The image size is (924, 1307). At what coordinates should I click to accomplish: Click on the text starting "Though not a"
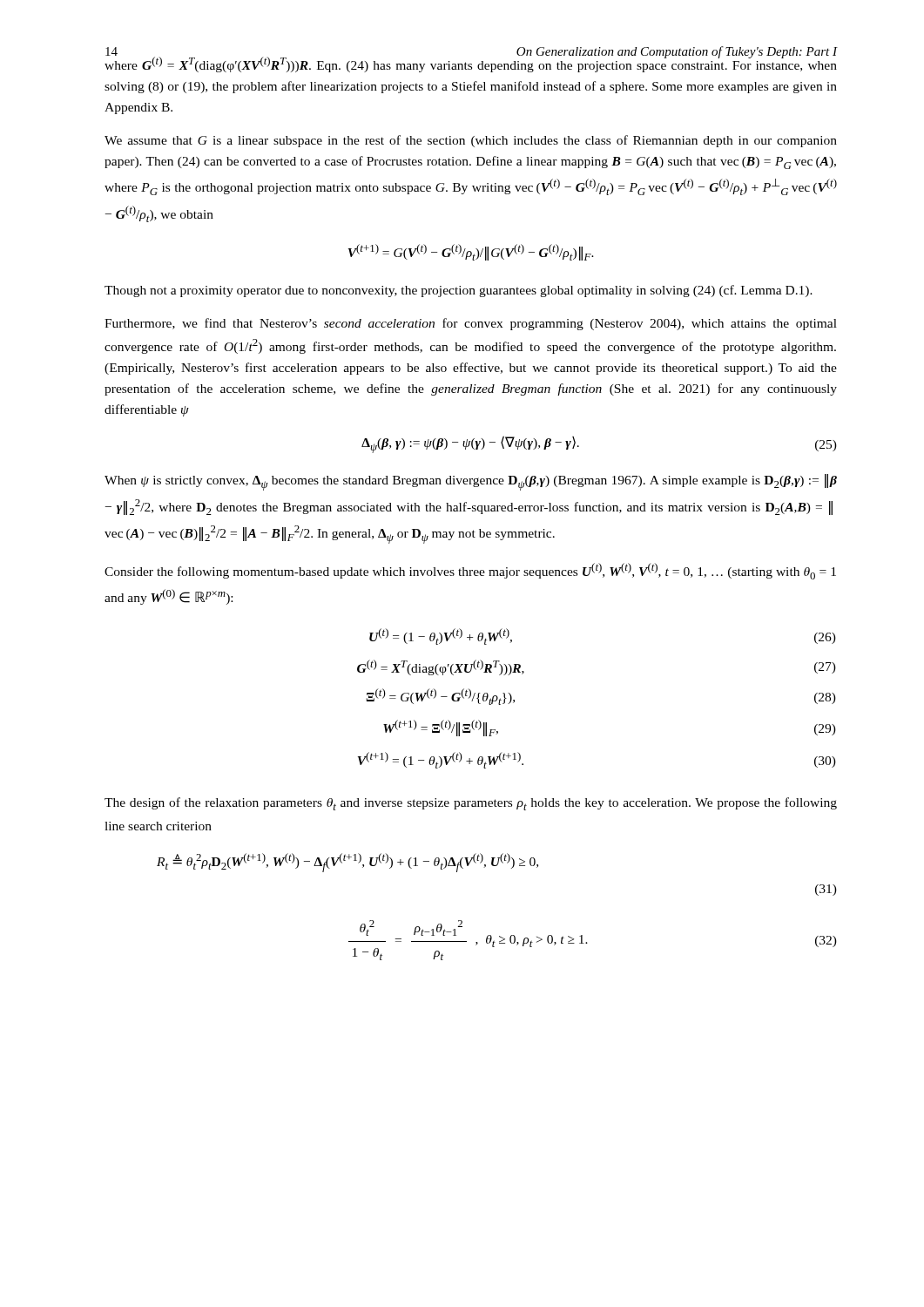click(471, 290)
